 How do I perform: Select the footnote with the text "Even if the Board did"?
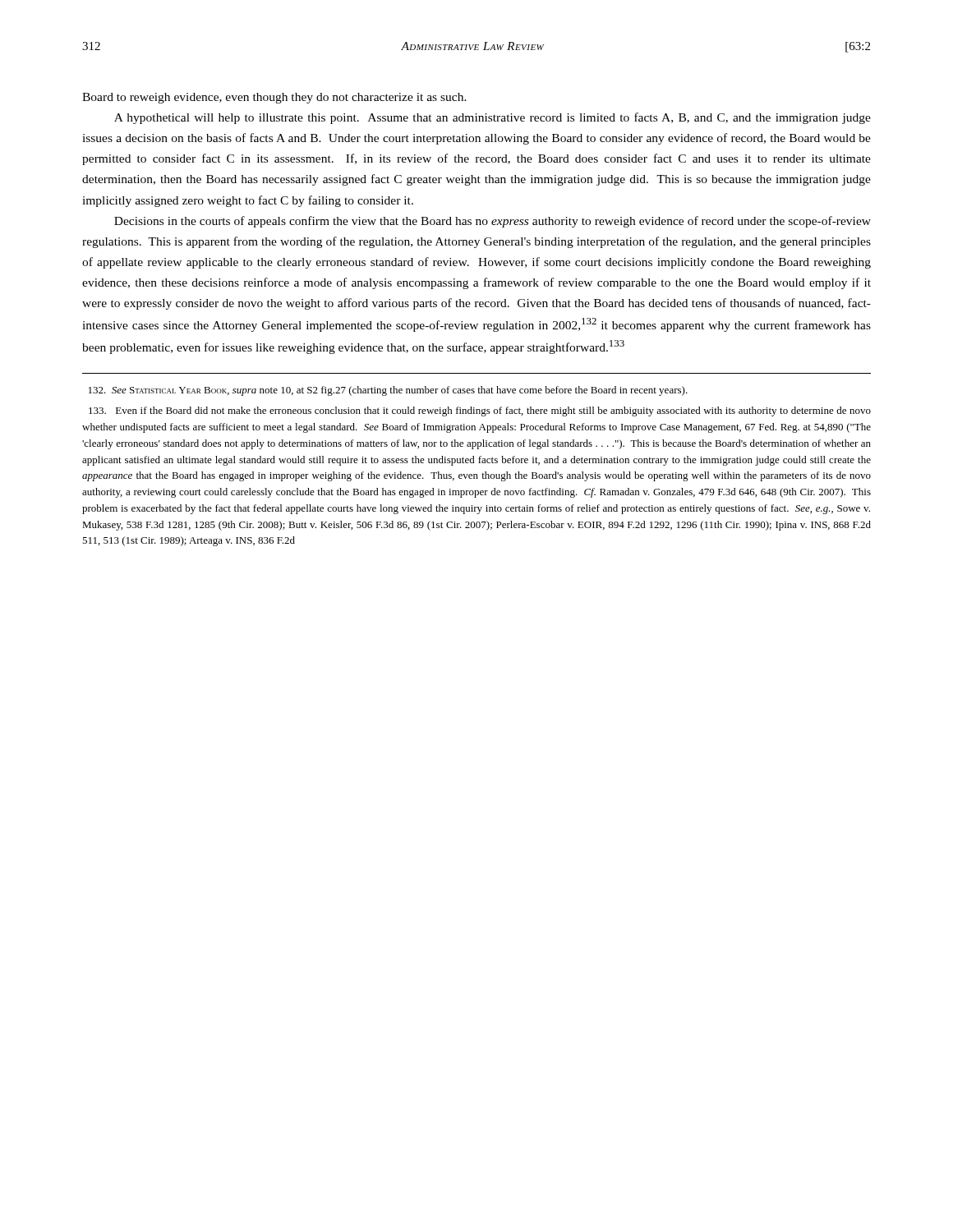coord(476,476)
